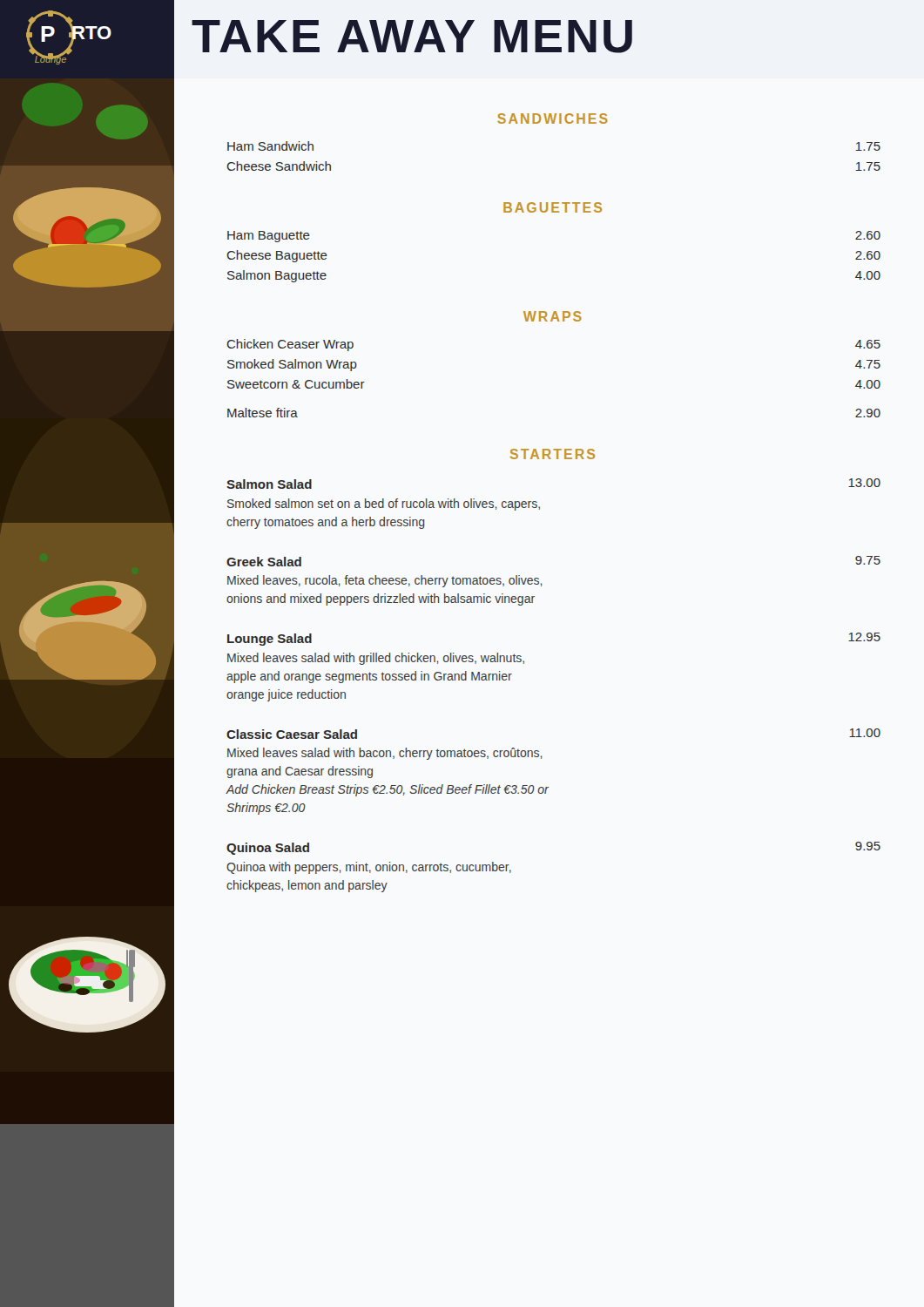Find the region starting "Maltese ftira 2.90"
This screenshot has width=924, height=1307.
pos(262,413)
